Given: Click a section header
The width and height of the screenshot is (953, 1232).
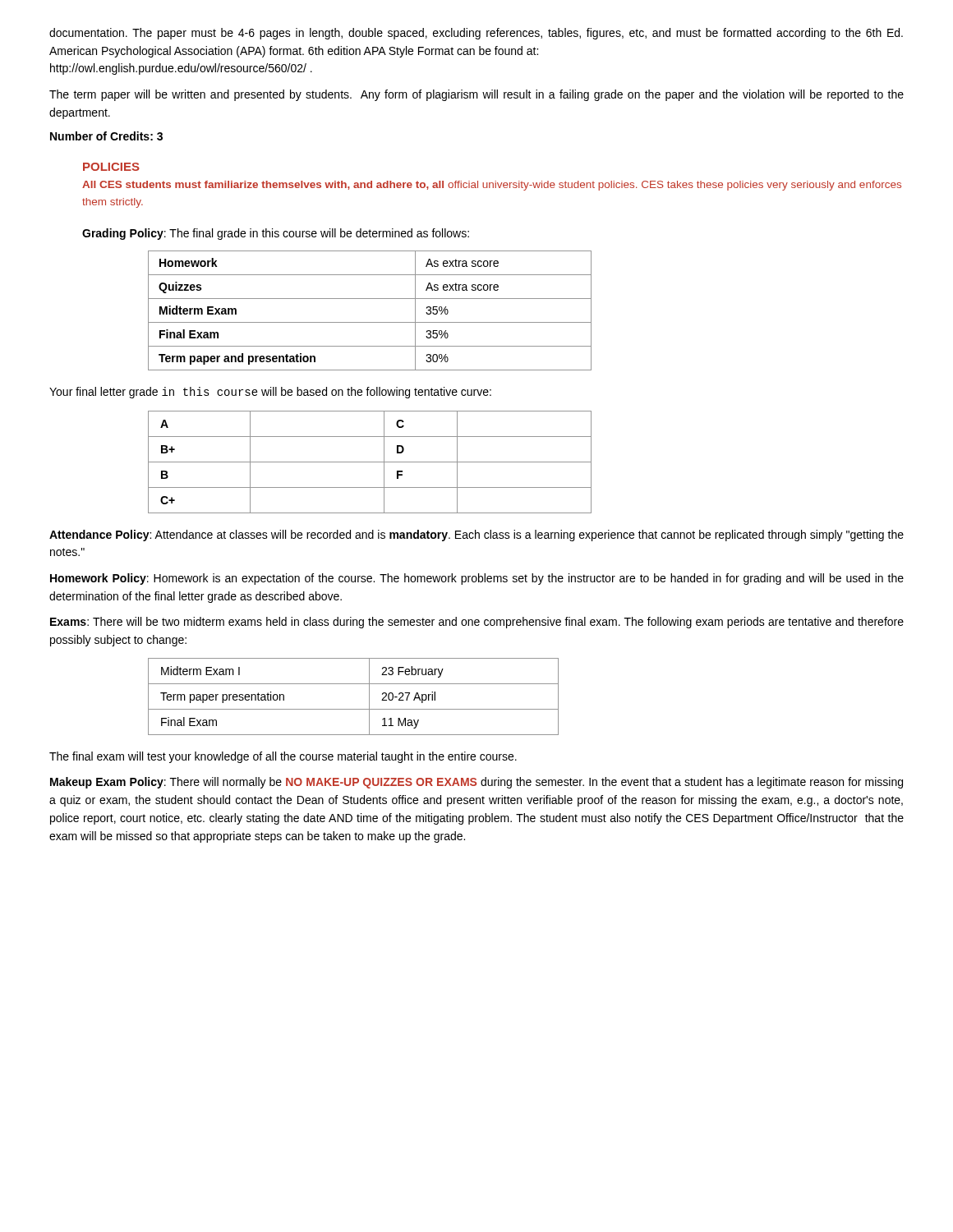Looking at the screenshot, I should pyautogui.click(x=111, y=167).
